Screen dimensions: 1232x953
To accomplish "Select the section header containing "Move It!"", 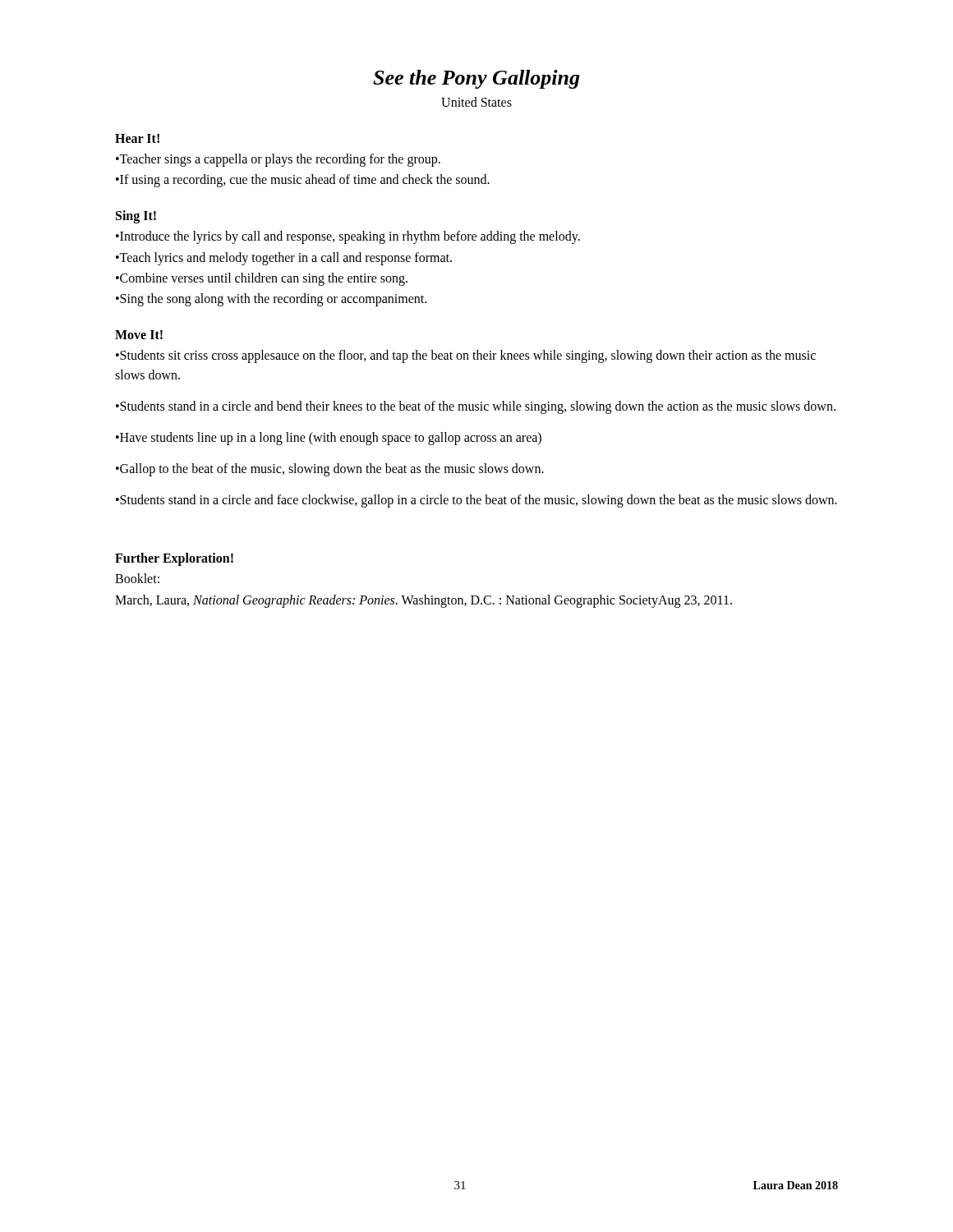I will (x=139, y=335).
